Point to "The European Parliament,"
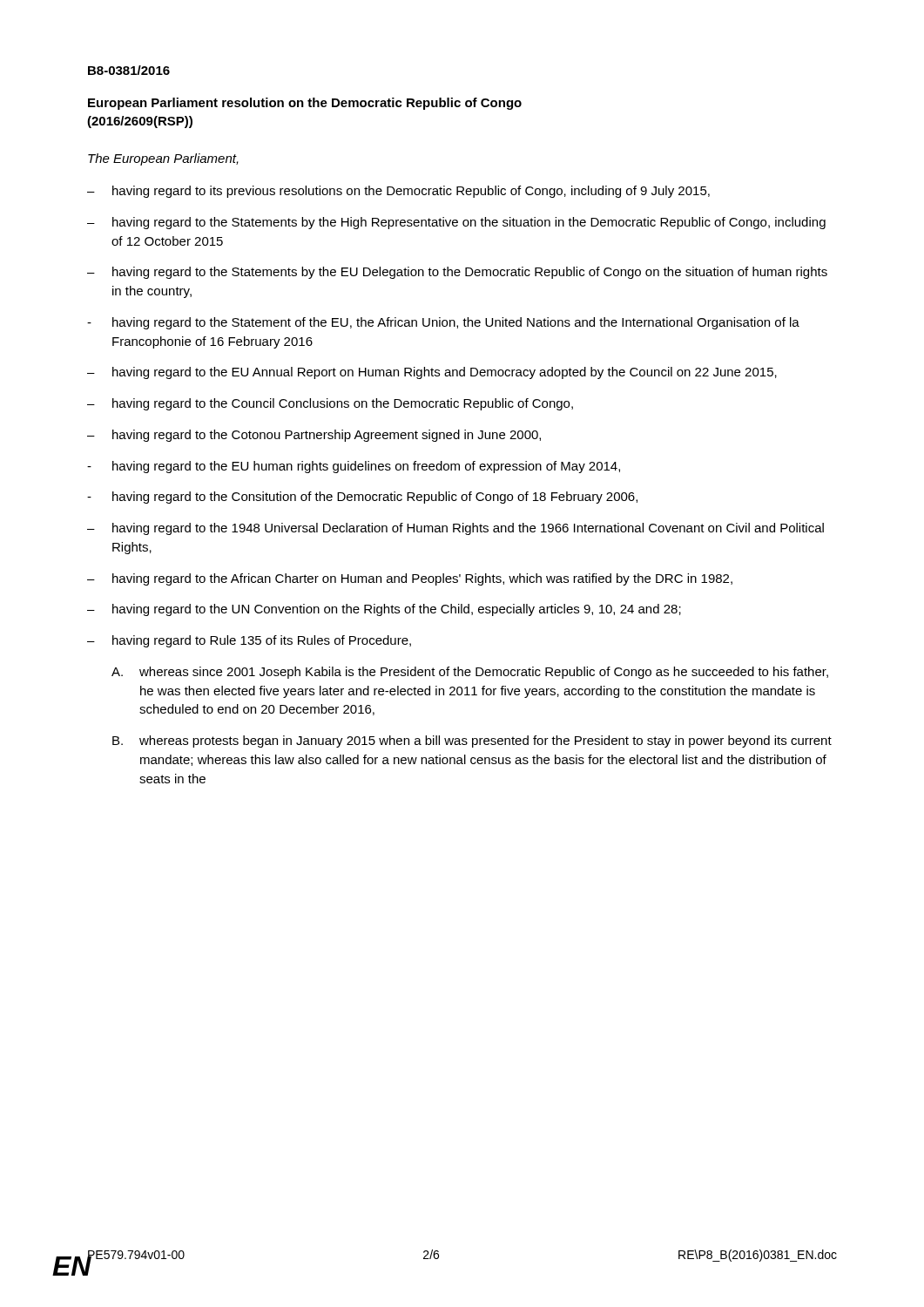924x1307 pixels. click(163, 158)
